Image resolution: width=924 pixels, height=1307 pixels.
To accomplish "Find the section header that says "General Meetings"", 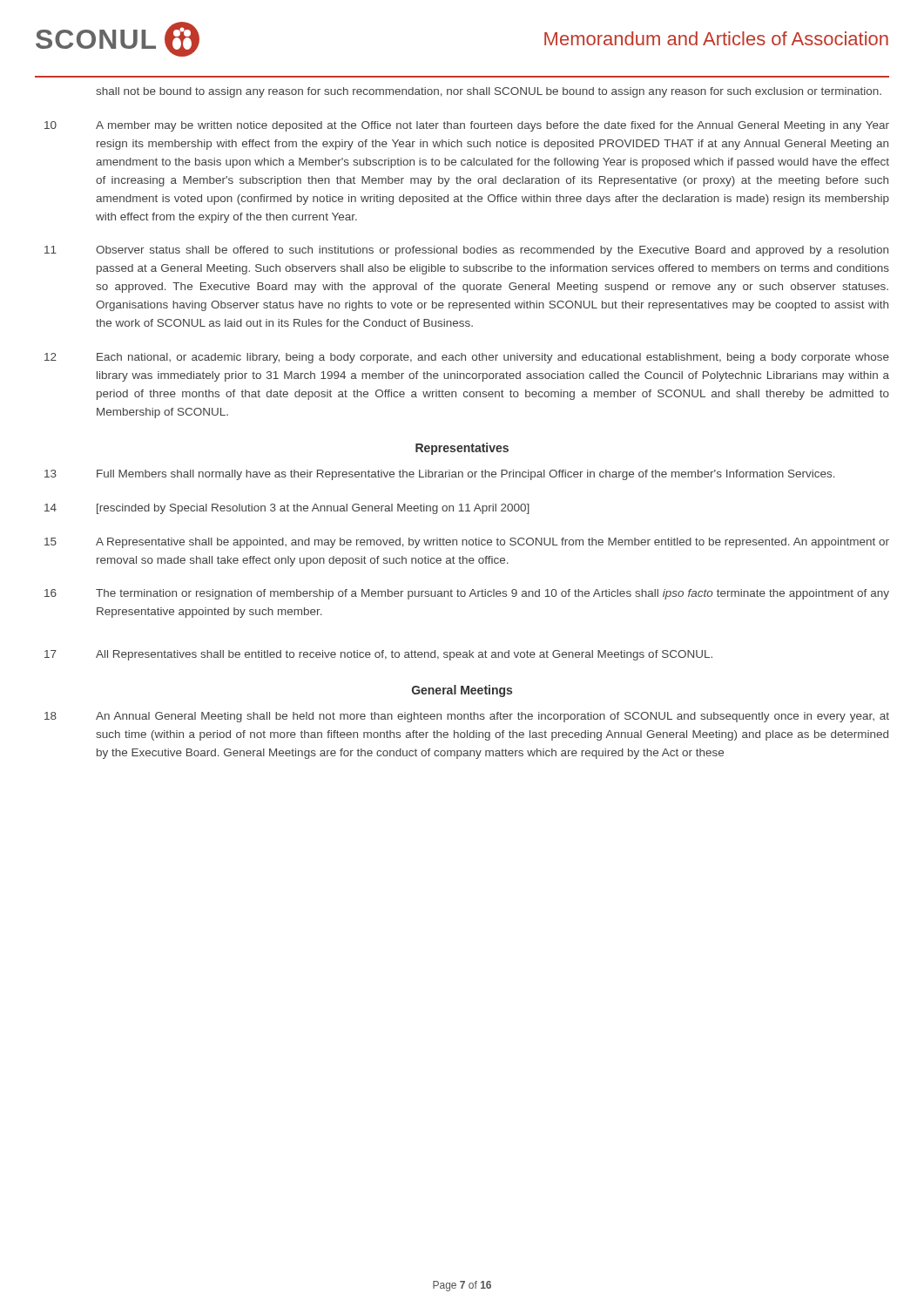I will tap(462, 690).
